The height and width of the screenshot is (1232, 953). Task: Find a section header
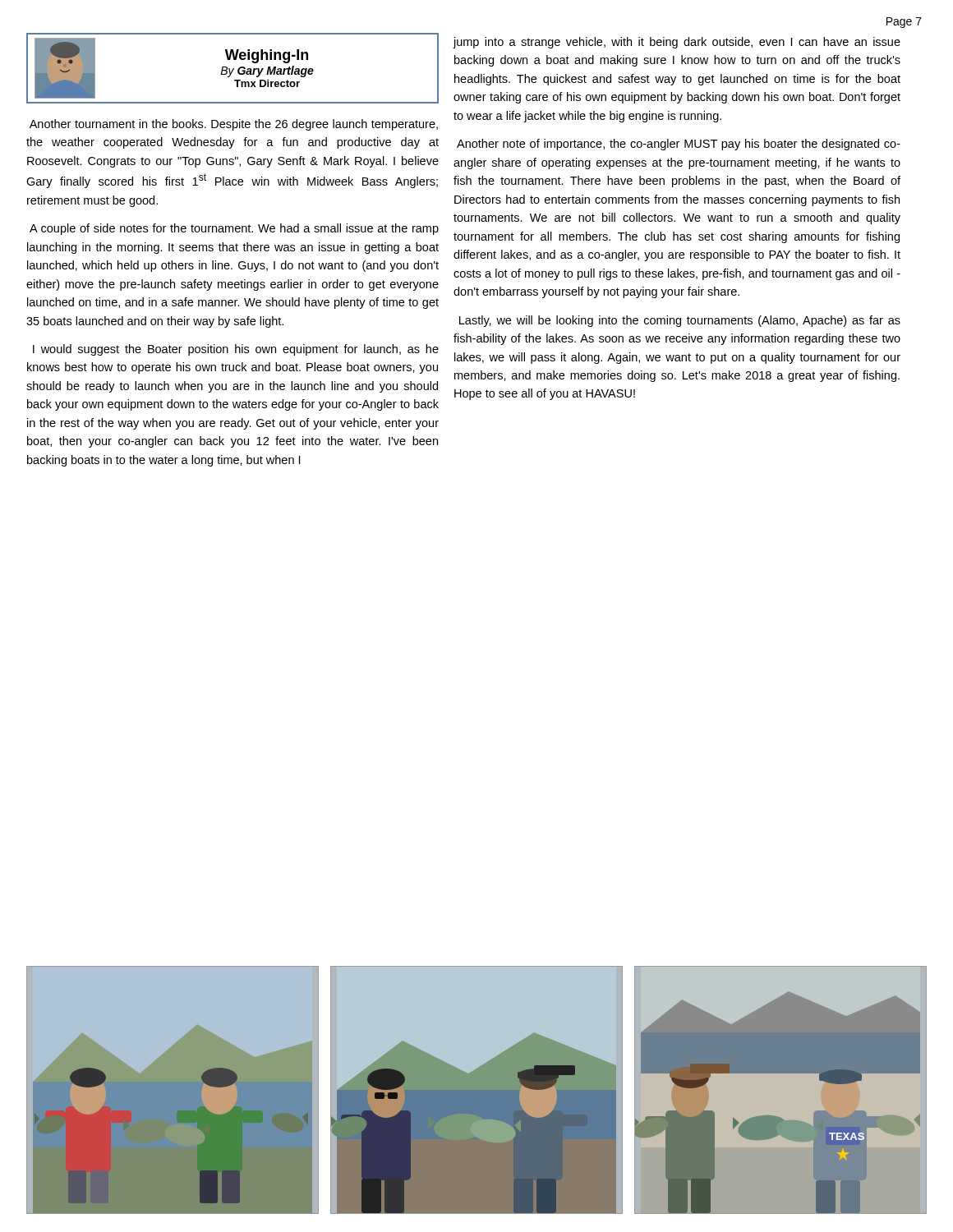point(232,68)
